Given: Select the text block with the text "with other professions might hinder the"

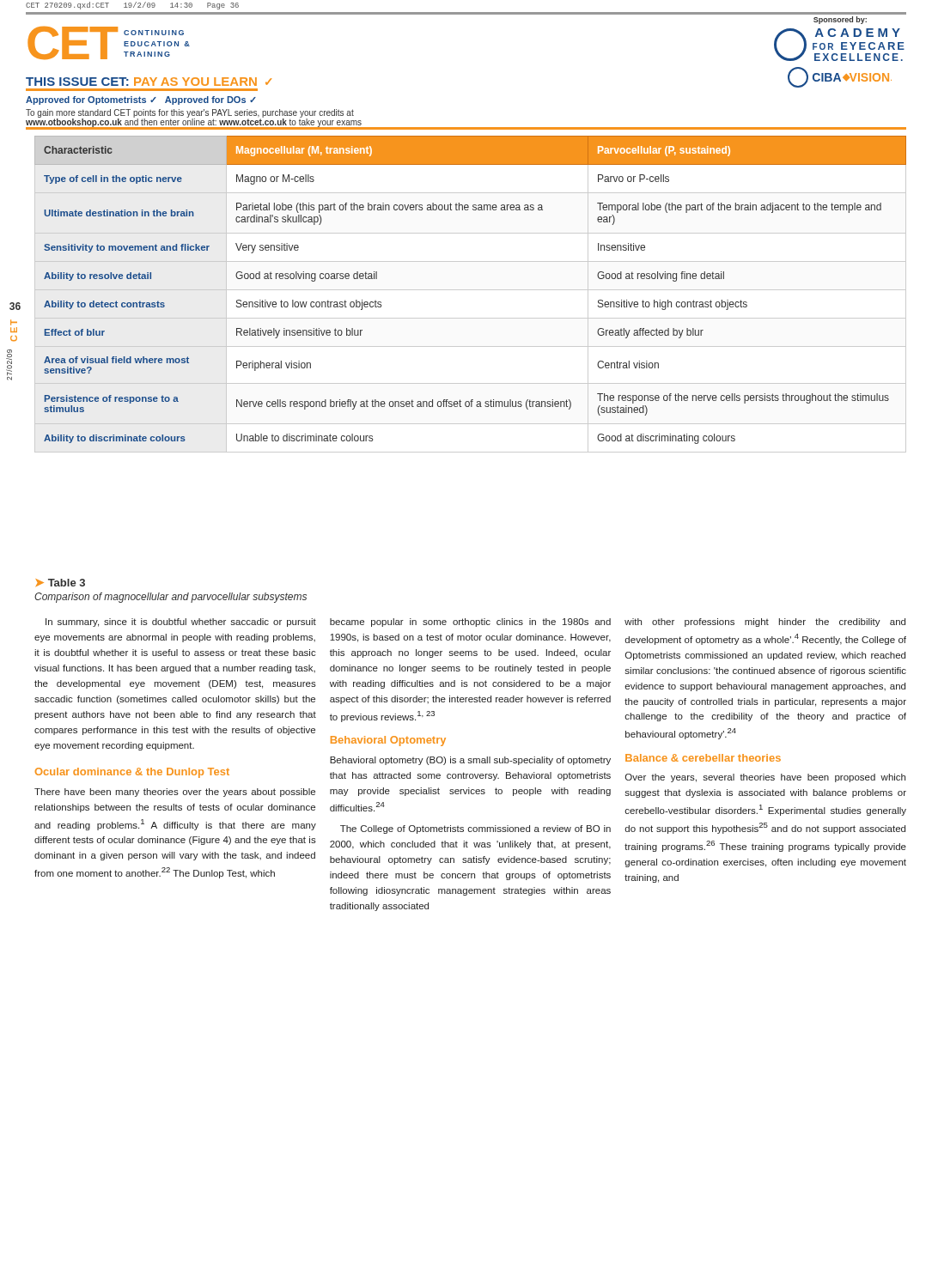Looking at the screenshot, I should point(766,679).
